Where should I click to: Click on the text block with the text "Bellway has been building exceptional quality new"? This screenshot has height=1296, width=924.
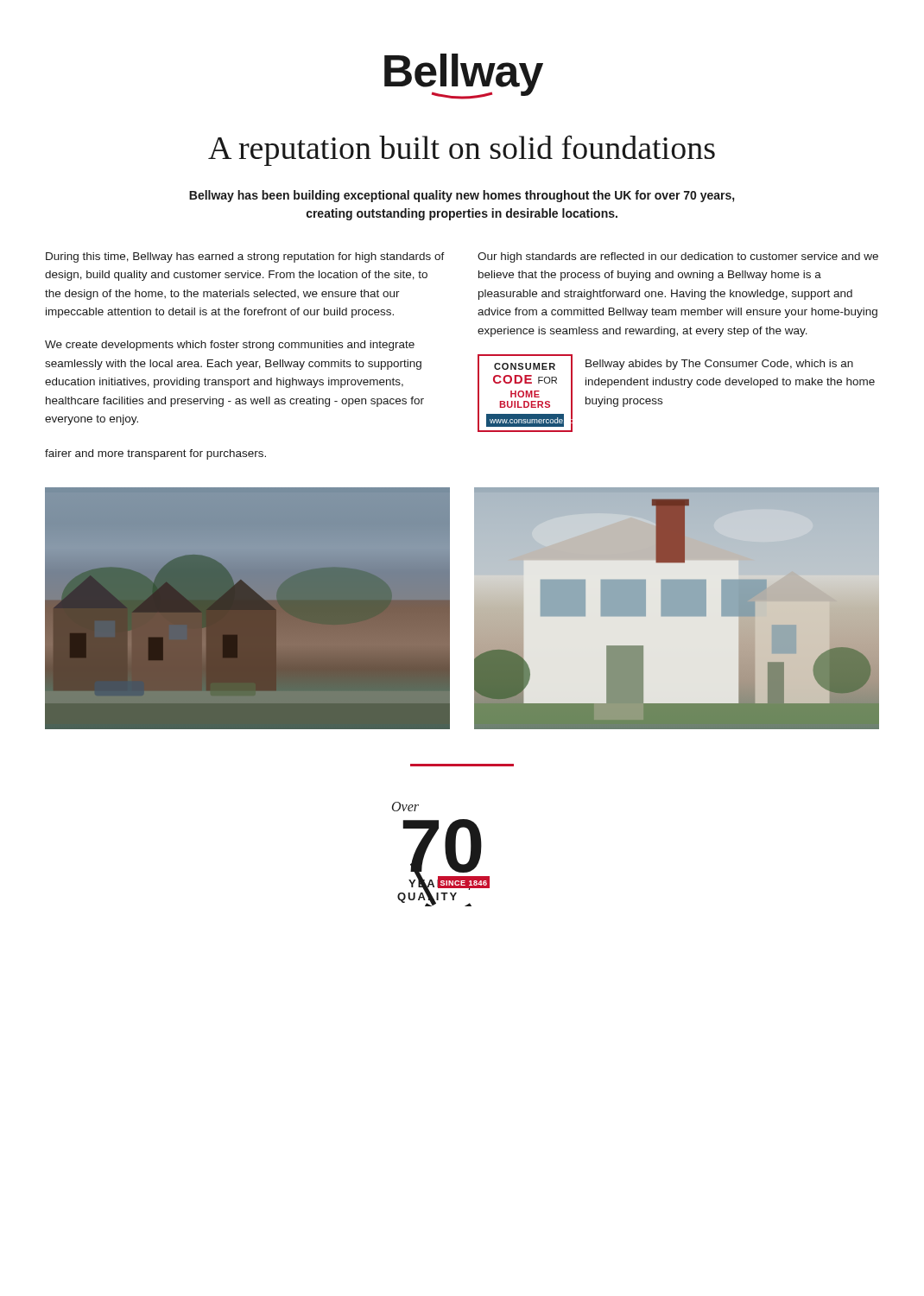click(x=462, y=204)
